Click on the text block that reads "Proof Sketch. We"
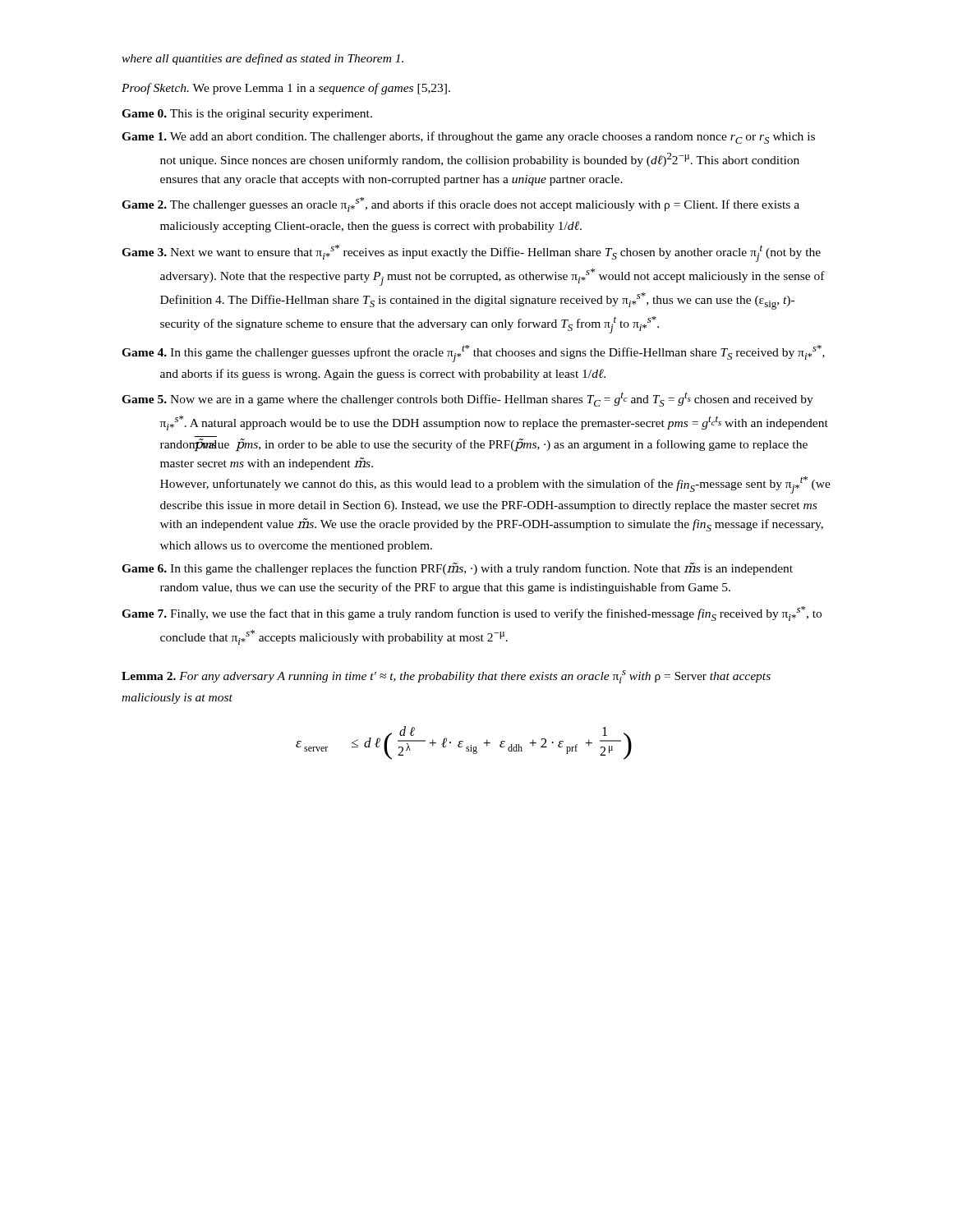The height and width of the screenshot is (1232, 953). coord(286,89)
